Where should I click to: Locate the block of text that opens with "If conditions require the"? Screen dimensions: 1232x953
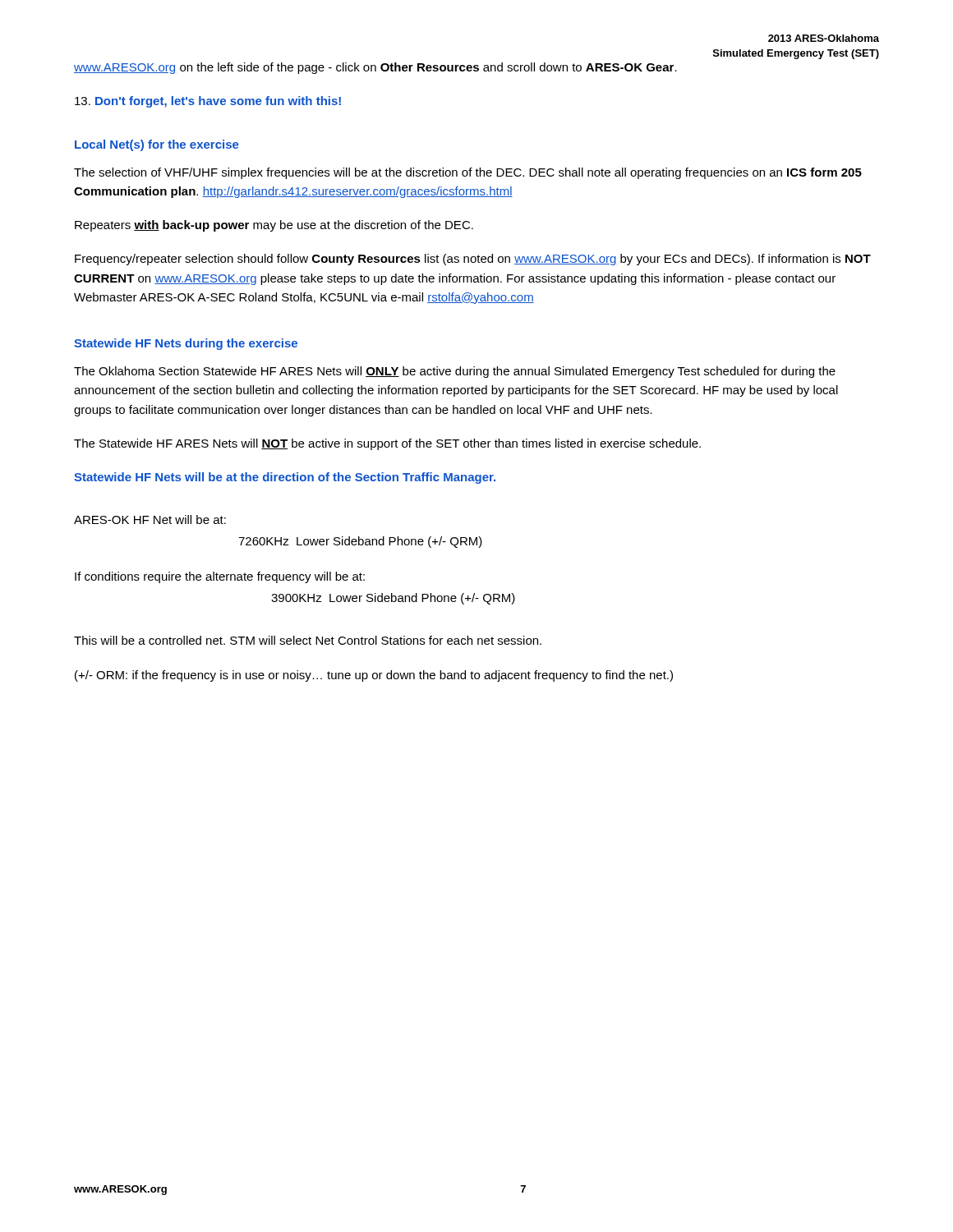coord(476,589)
